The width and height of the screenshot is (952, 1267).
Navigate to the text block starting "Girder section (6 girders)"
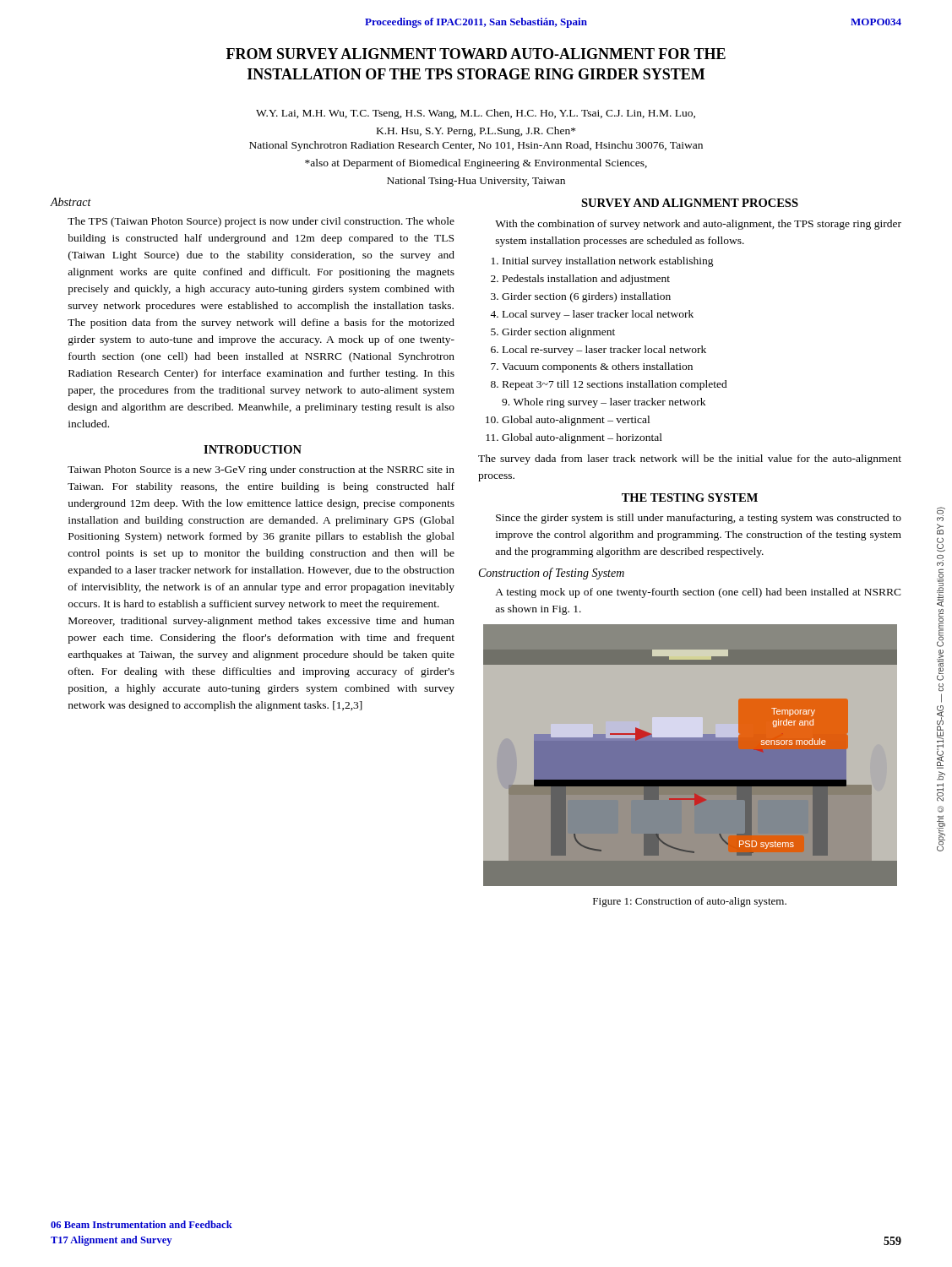click(586, 296)
